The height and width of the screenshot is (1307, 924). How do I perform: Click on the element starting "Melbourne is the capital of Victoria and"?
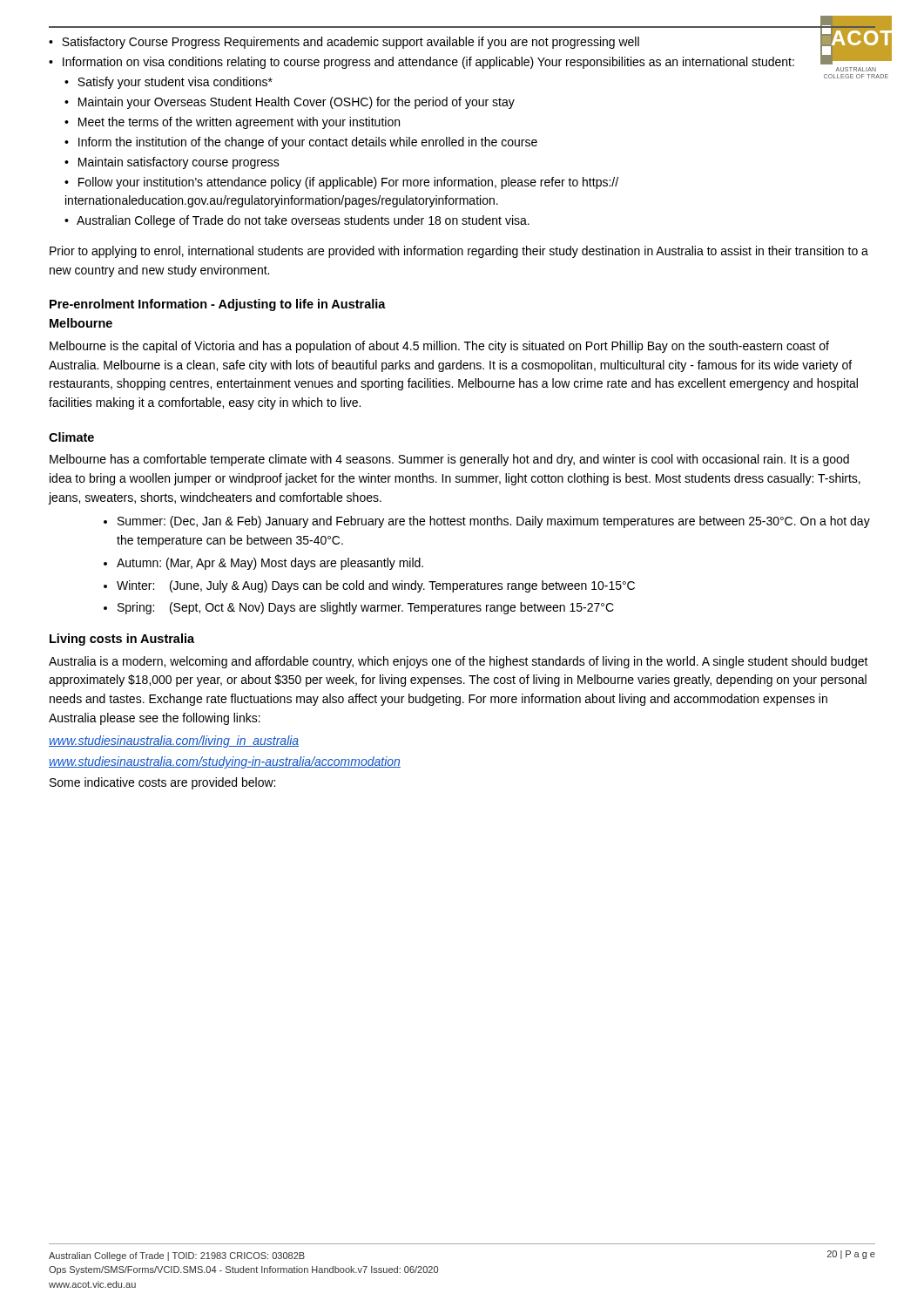(x=454, y=374)
